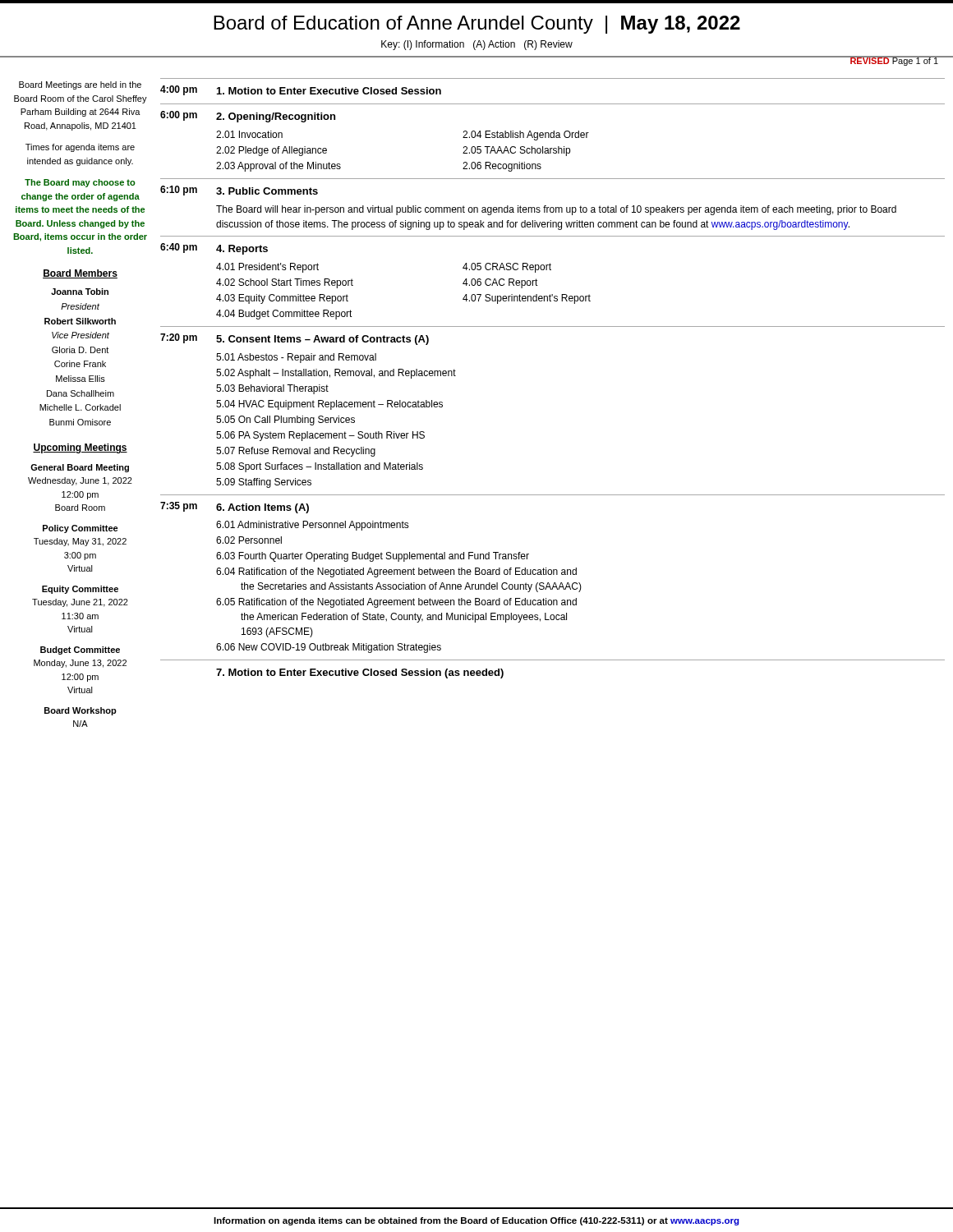
Task: Find the block on this page that starts "7:20 pm 5. Consent Items – Award of"
Action: coord(295,339)
